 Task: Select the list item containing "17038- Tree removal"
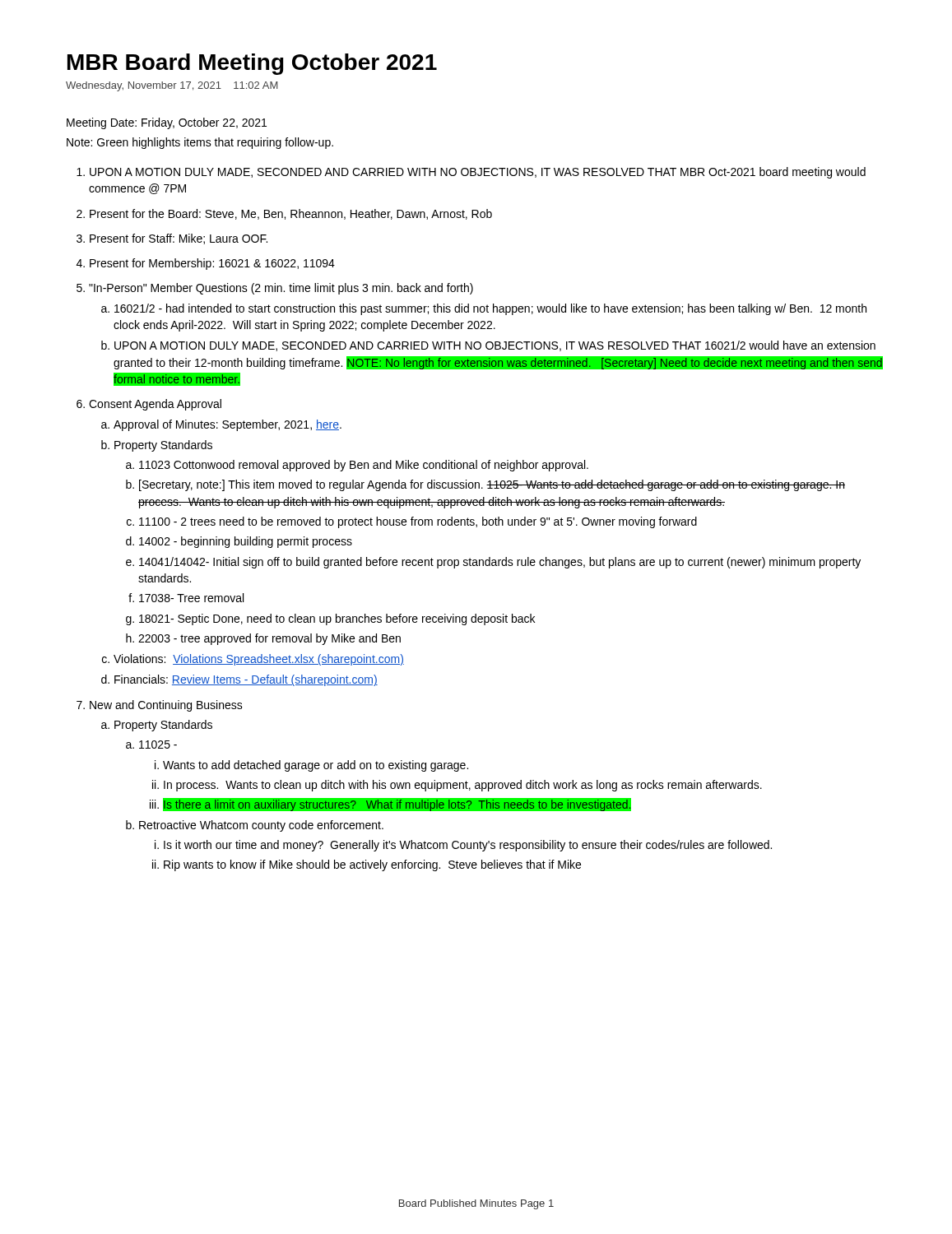191,598
